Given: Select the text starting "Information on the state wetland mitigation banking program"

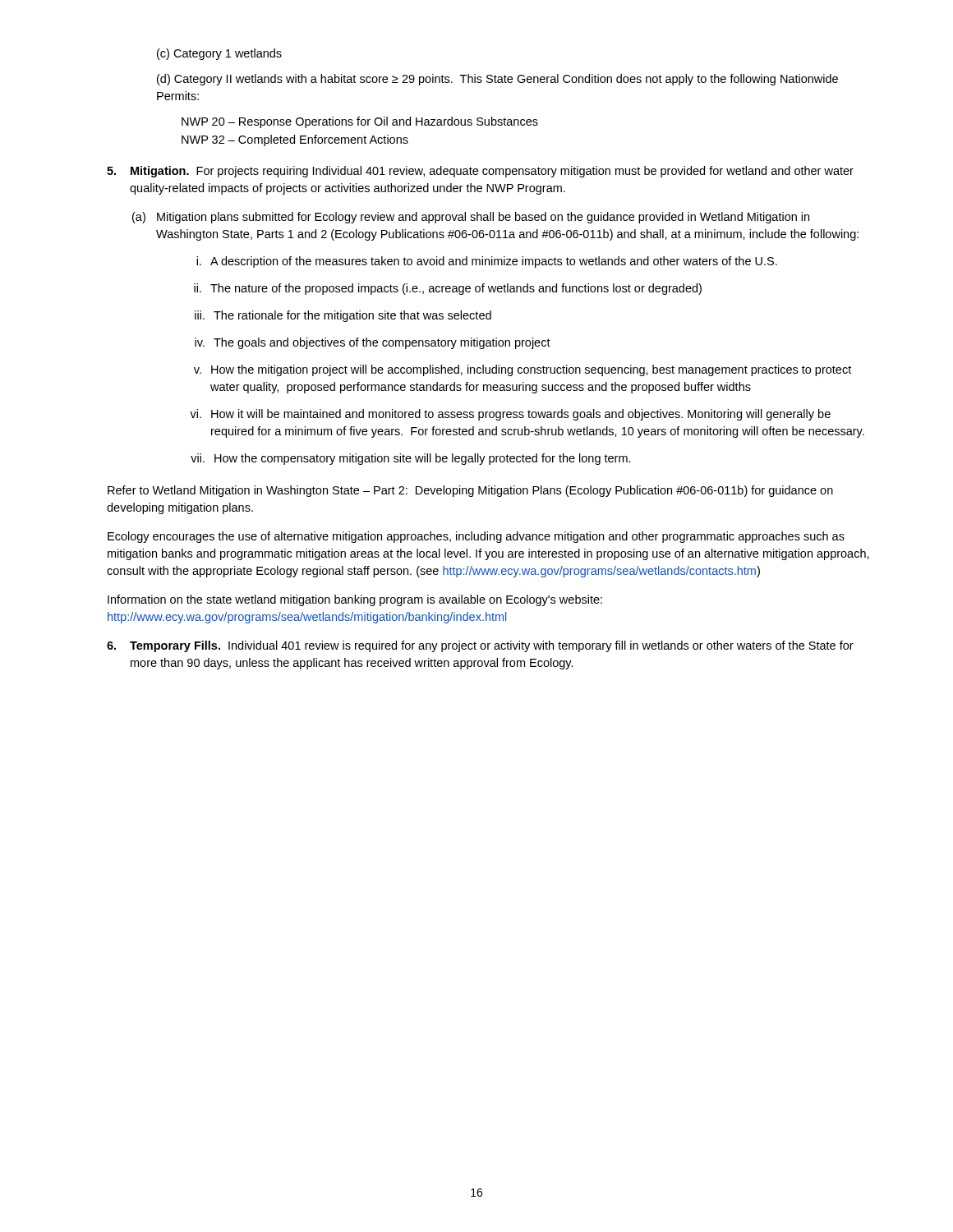Looking at the screenshot, I should point(355,608).
